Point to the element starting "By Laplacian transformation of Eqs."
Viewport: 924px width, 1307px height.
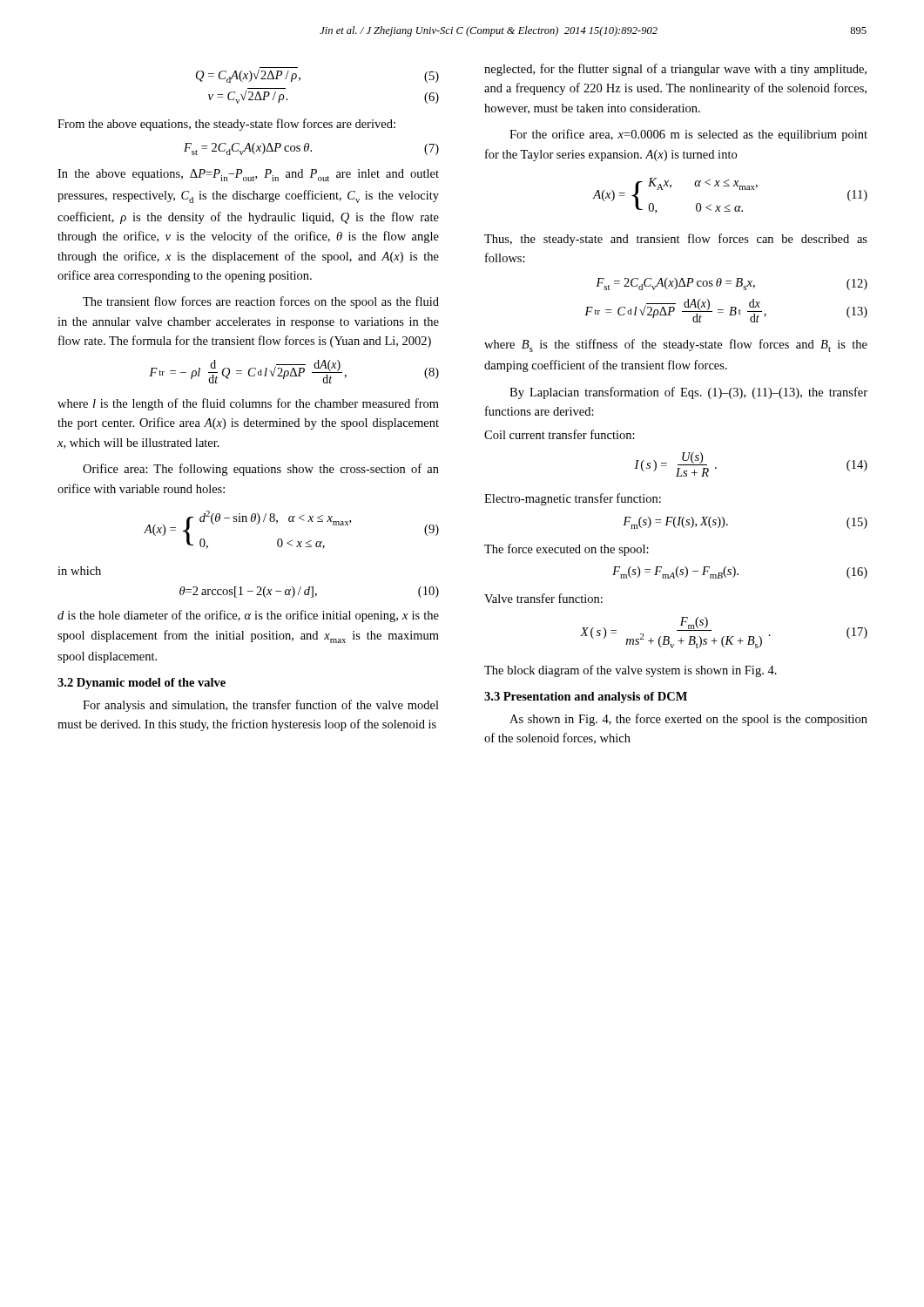[676, 402]
